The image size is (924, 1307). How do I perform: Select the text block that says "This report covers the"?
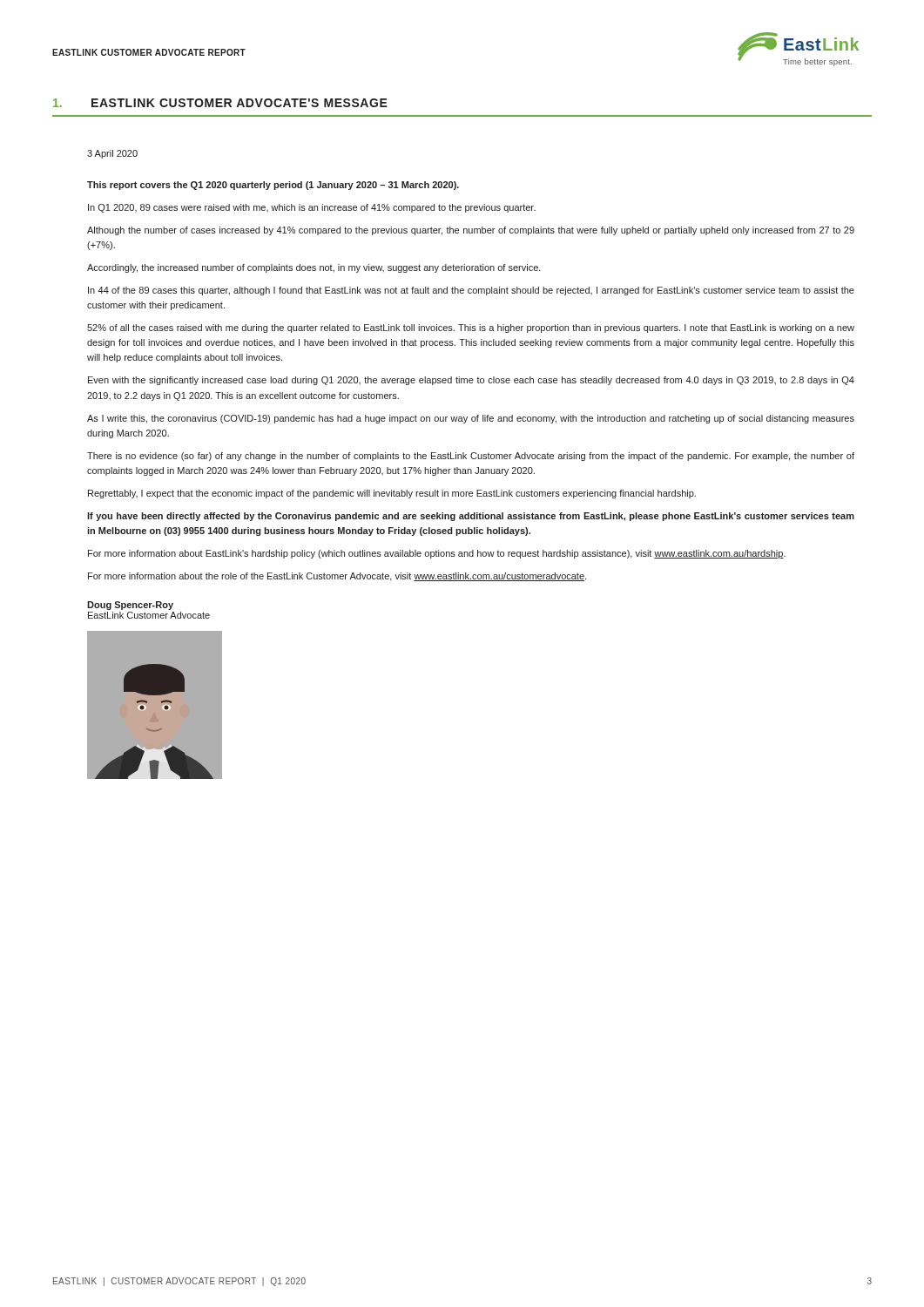273,185
